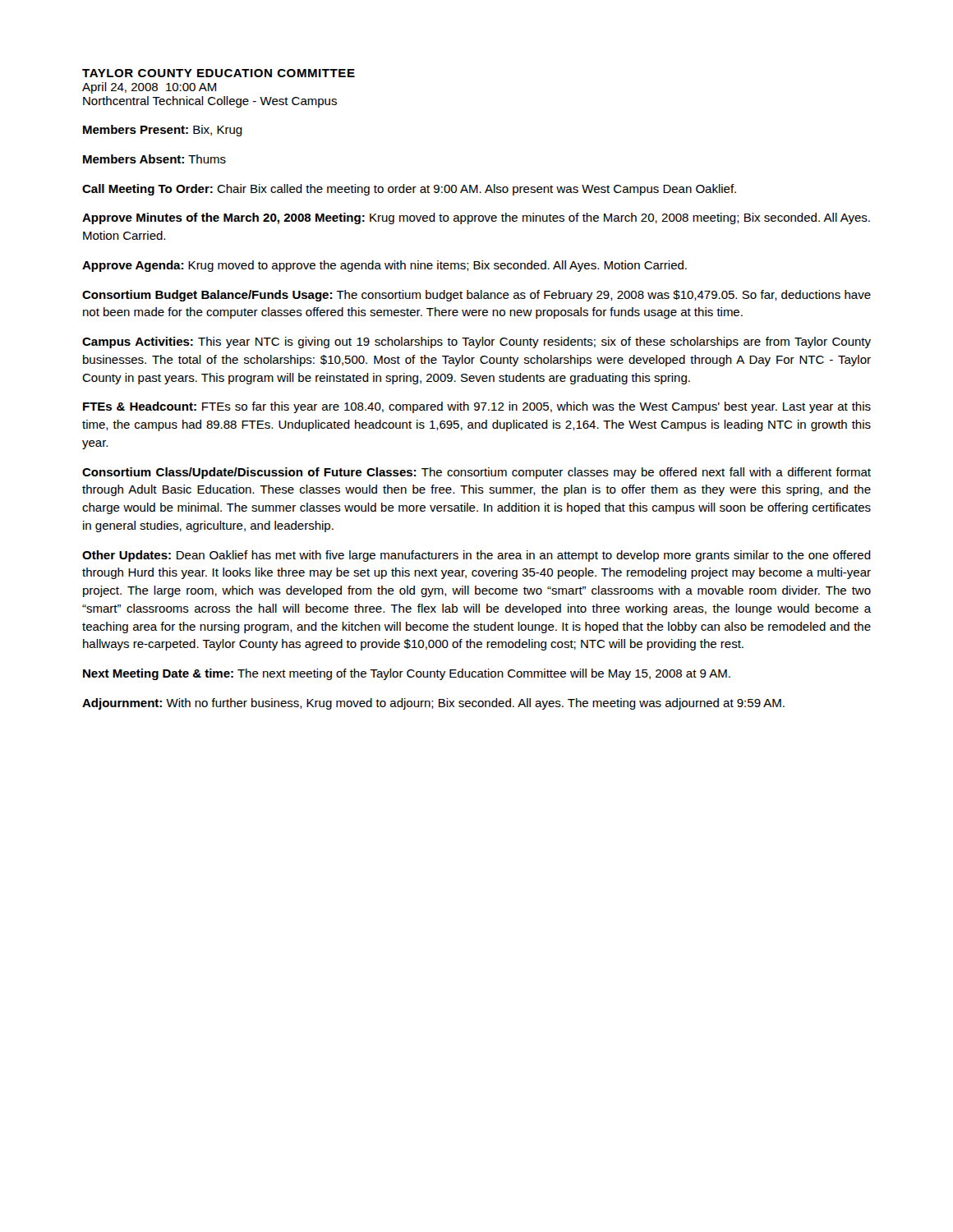
Task: Click the passage that begins "Call Meeting To Order: Chair"
Action: pyautogui.click(x=410, y=188)
